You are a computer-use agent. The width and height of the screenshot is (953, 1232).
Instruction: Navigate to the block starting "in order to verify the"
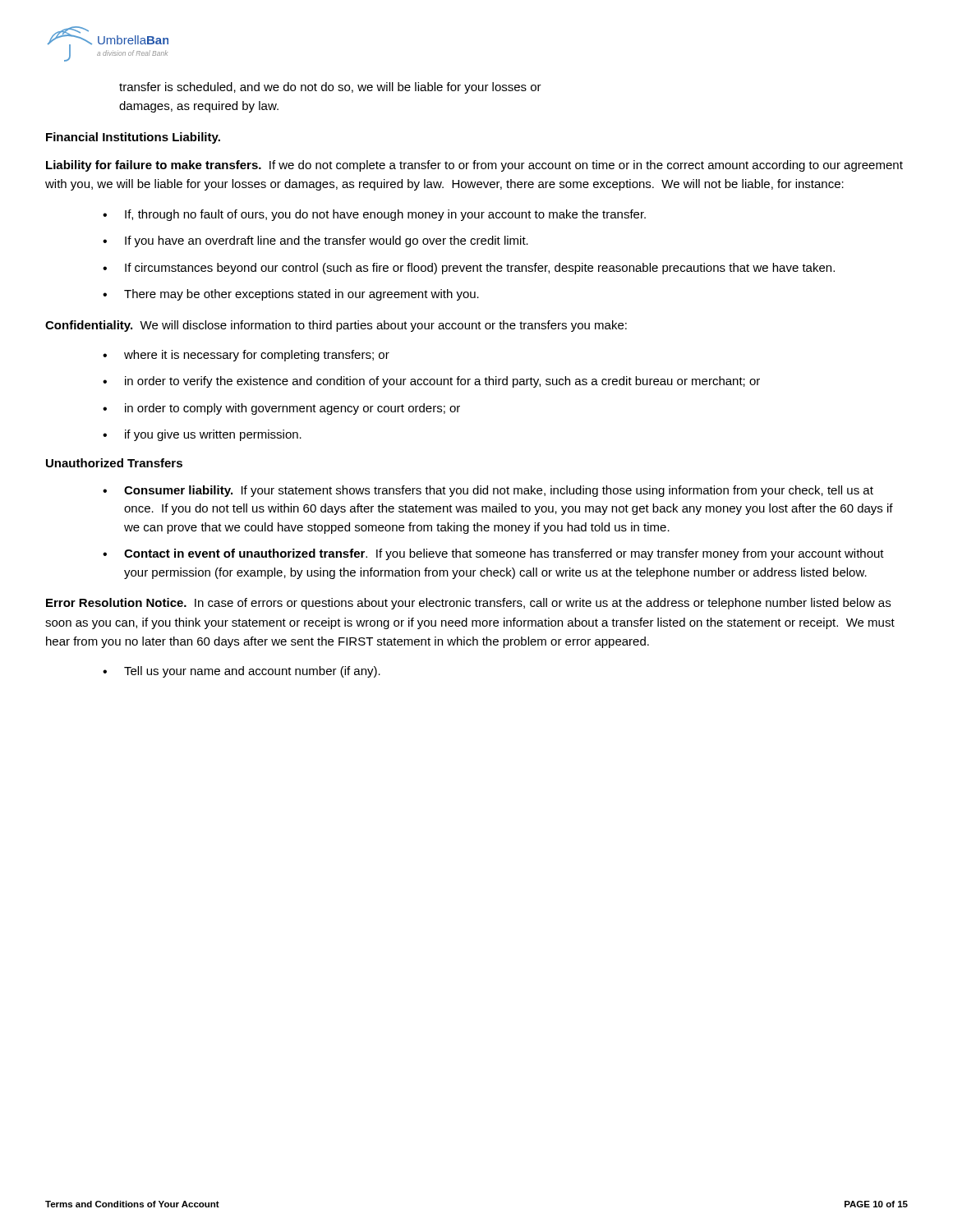[x=442, y=381]
